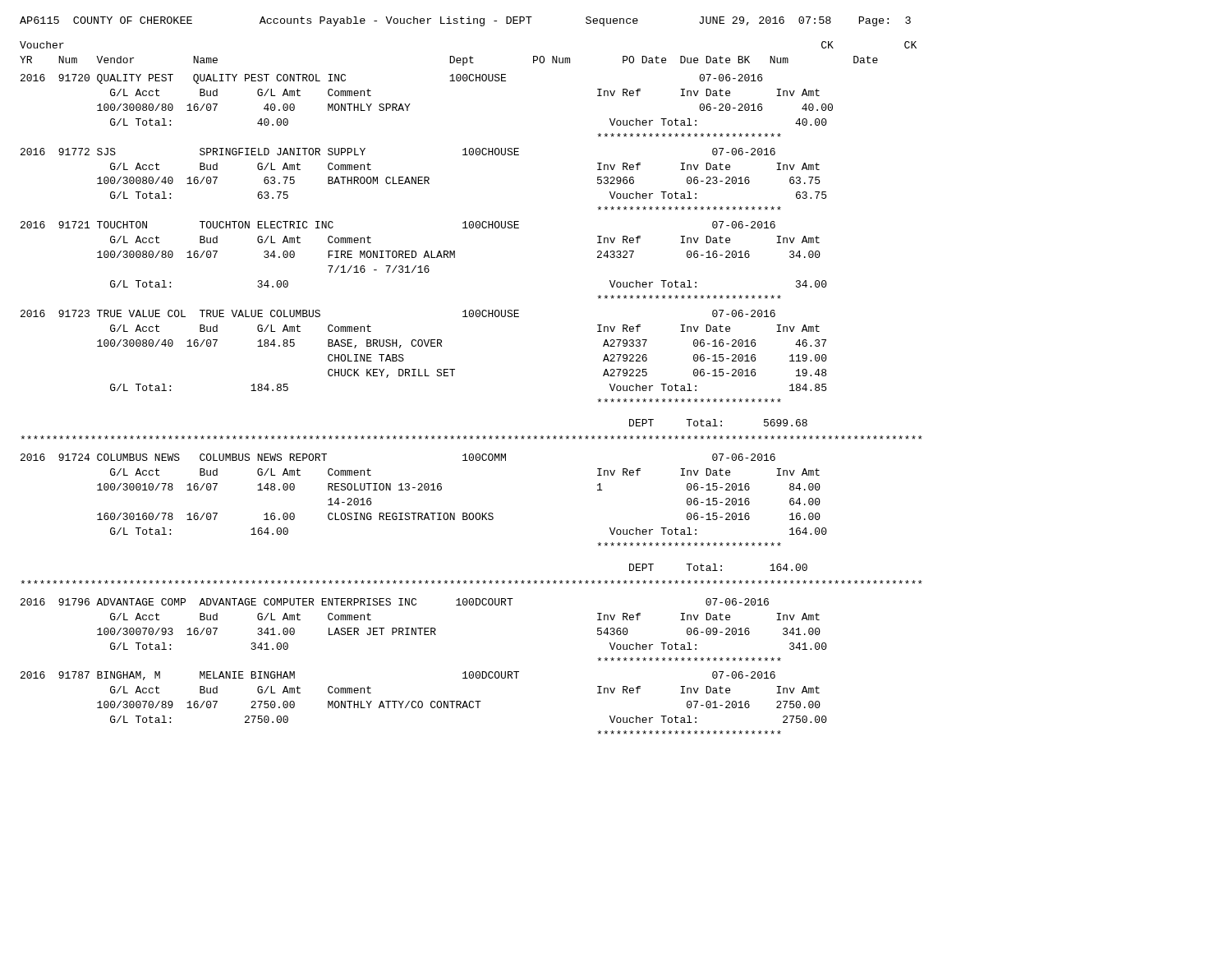The image size is (1232, 953).
Task: Locate the passage starting "2016 91720 QUALITY"
Action: [x=616, y=108]
